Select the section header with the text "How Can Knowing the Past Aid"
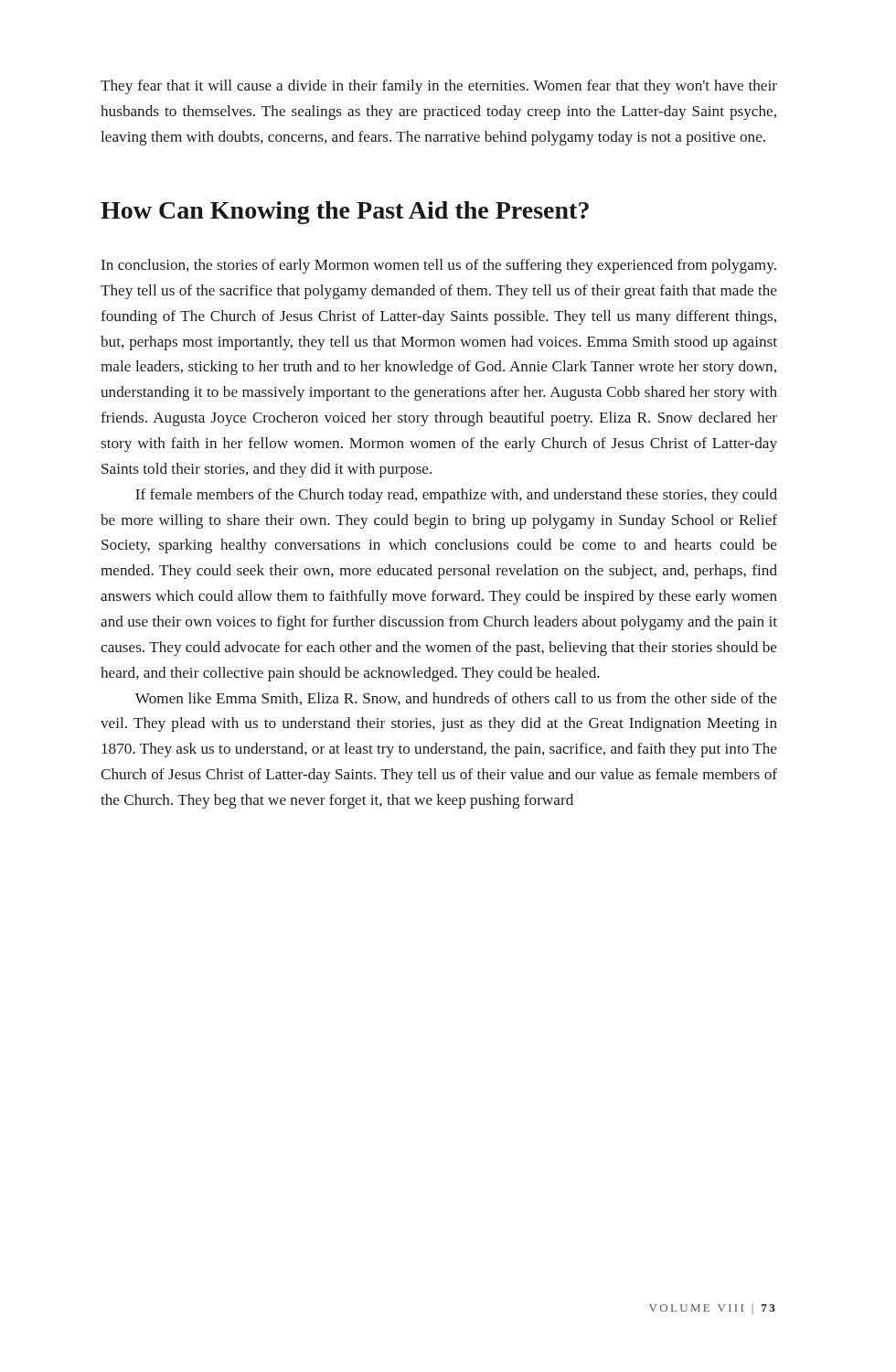 pyautogui.click(x=439, y=210)
